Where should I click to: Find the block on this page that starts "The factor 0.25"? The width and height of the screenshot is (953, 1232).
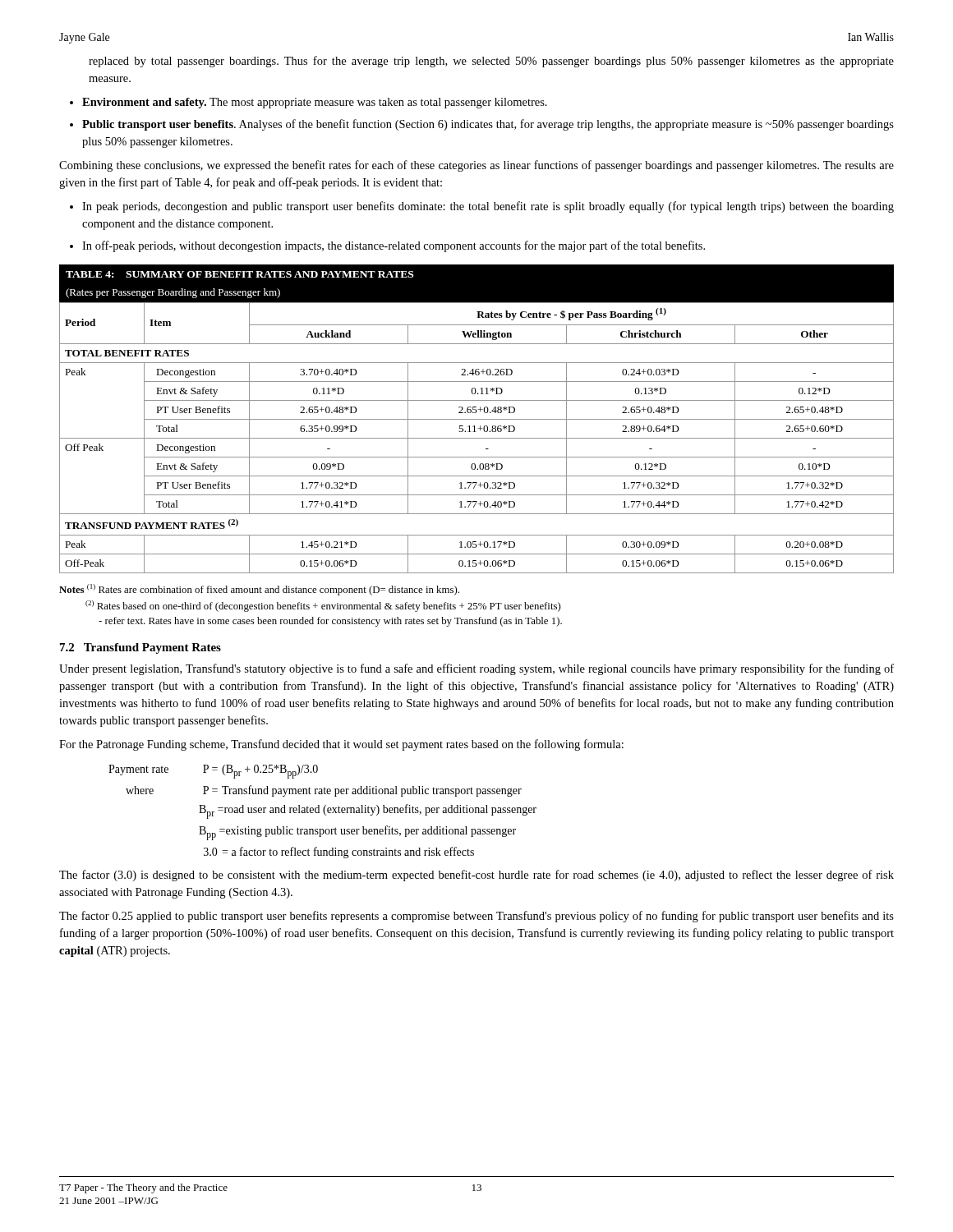(x=476, y=934)
